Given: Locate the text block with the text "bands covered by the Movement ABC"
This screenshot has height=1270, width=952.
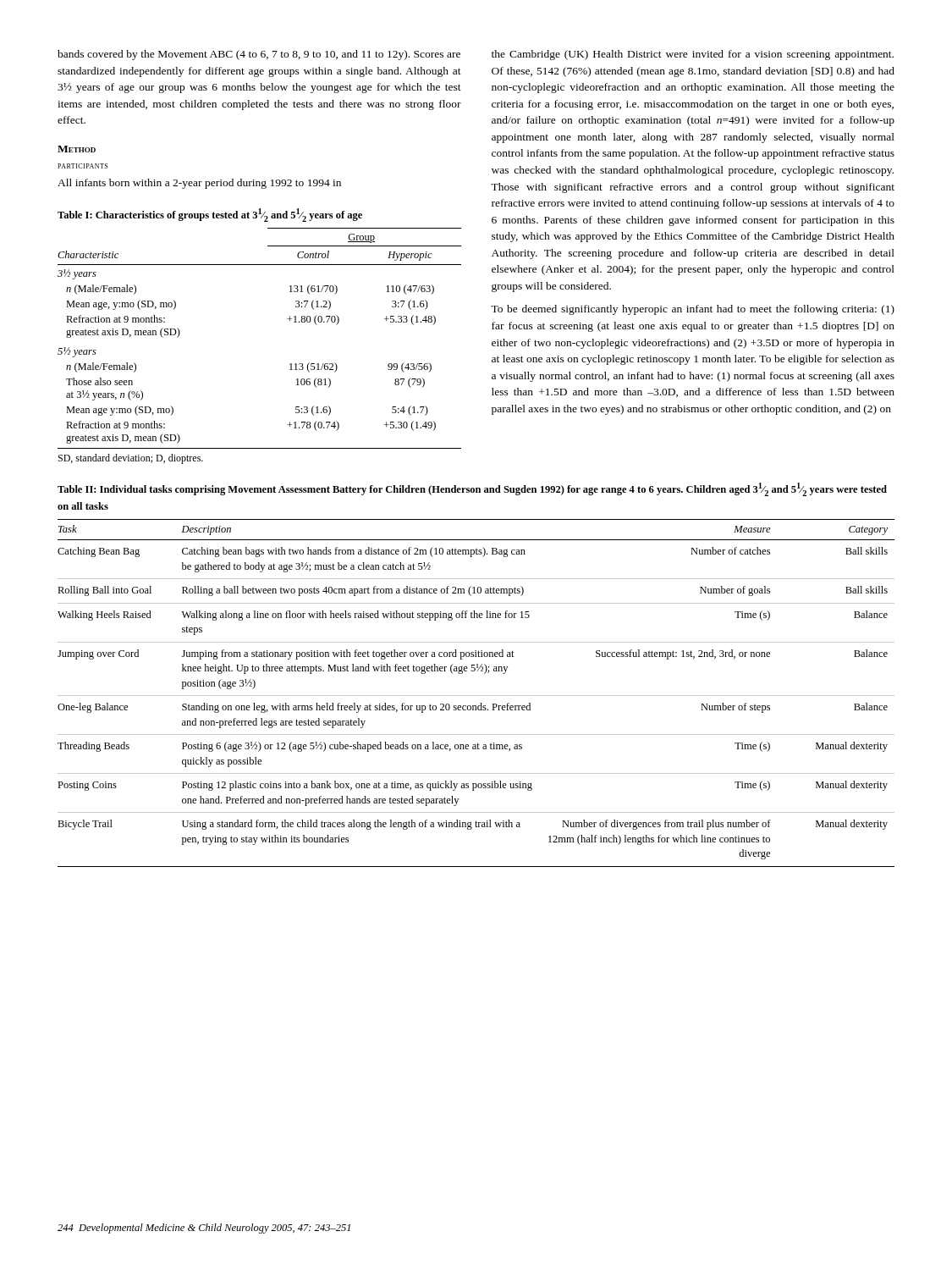Looking at the screenshot, I should 259,87.
